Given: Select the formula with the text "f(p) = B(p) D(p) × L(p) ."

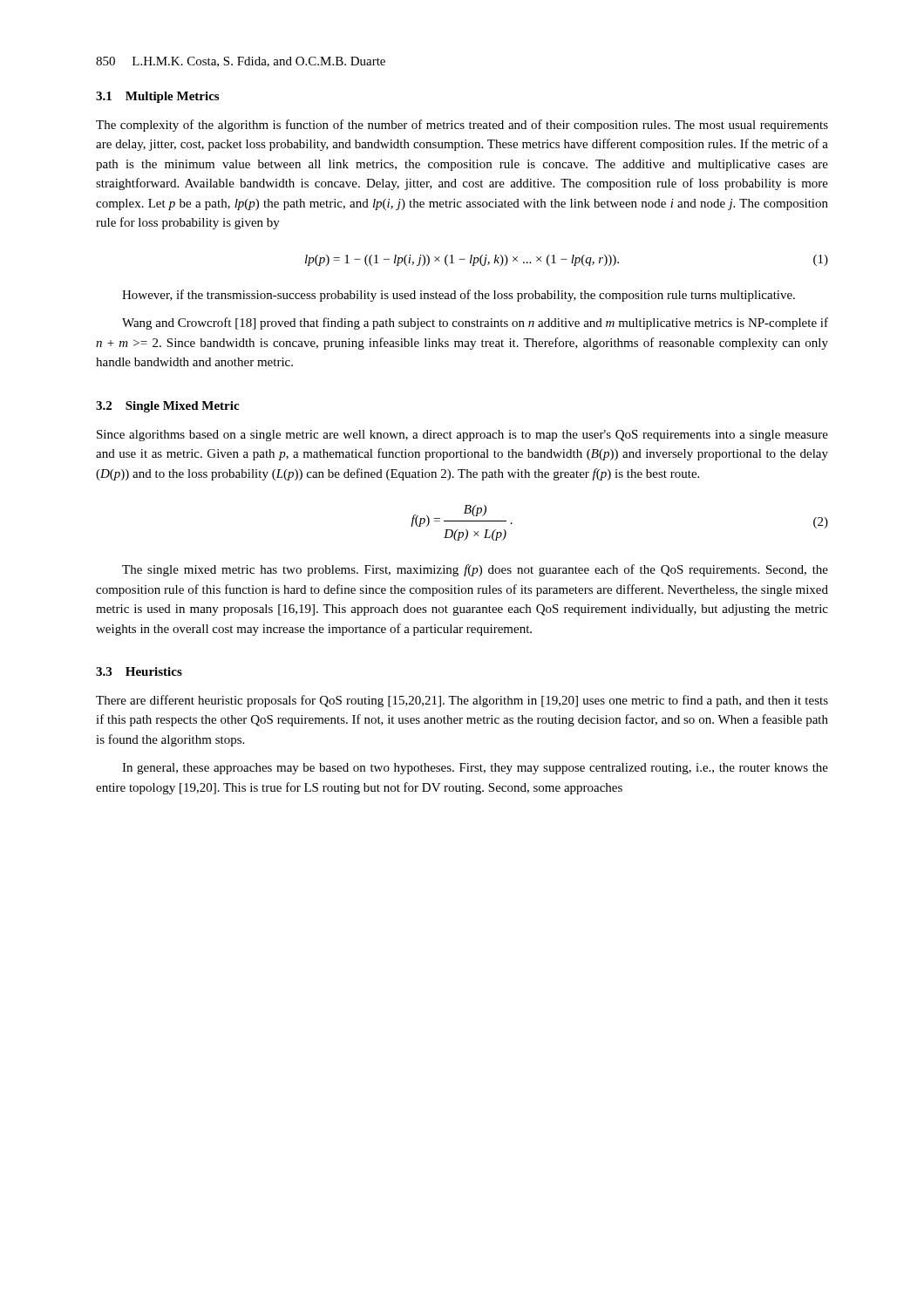Looking at the screenshot, I should [x=475, y=521].
